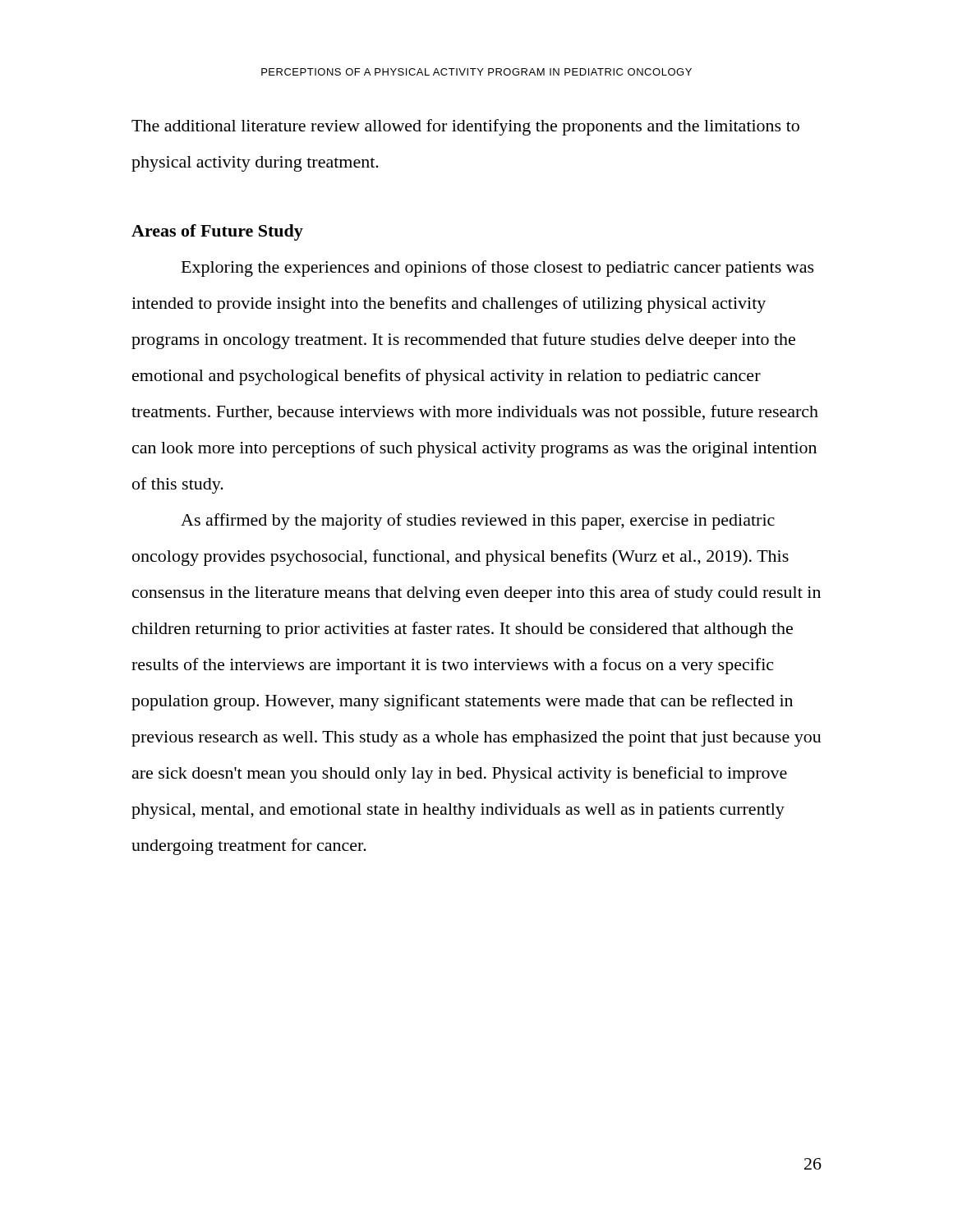Locate the text block starting "The additional literature"
Screen dimensions: 1232x953
(465, 127)
